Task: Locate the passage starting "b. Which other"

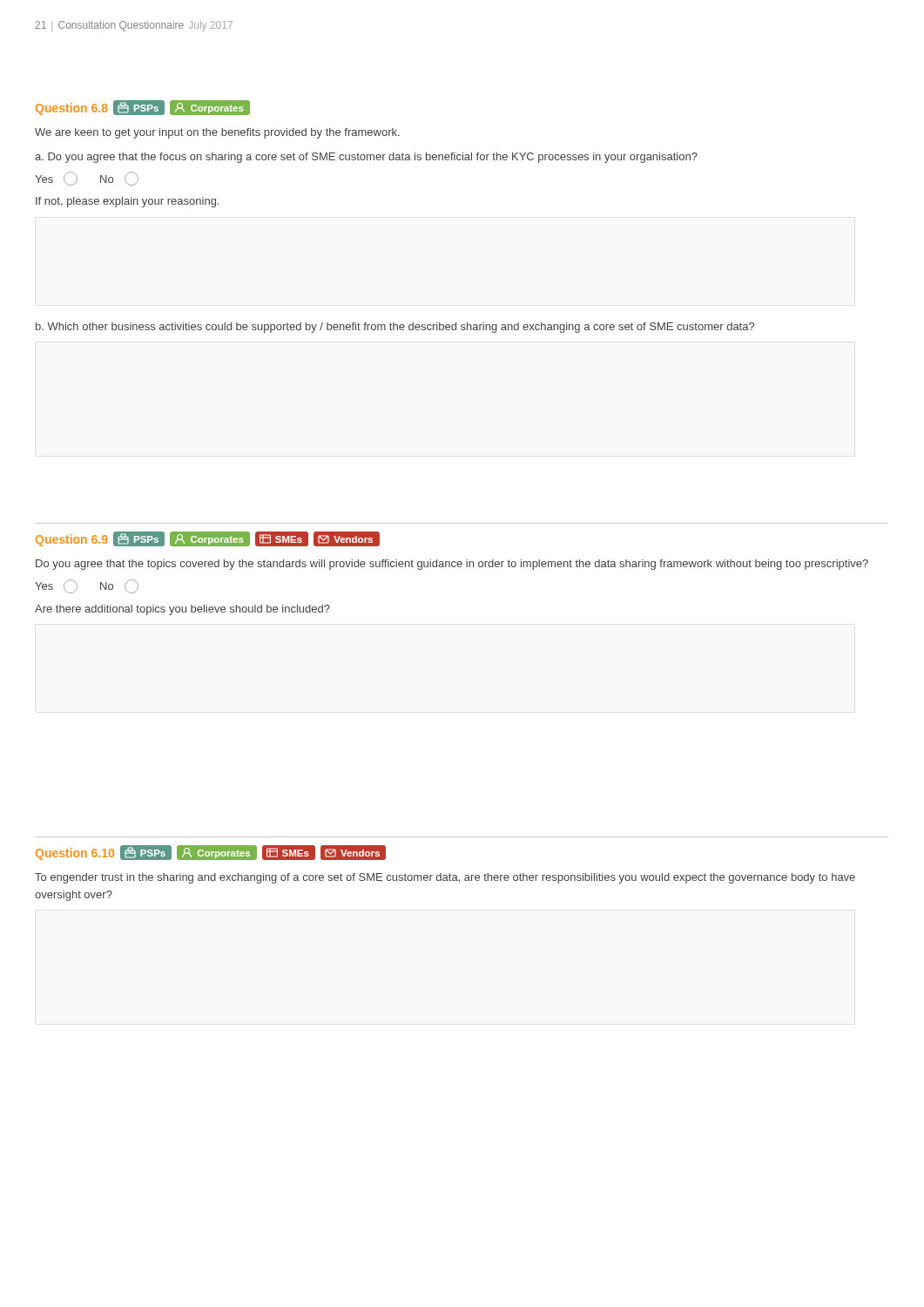Action: pos(395,326)
